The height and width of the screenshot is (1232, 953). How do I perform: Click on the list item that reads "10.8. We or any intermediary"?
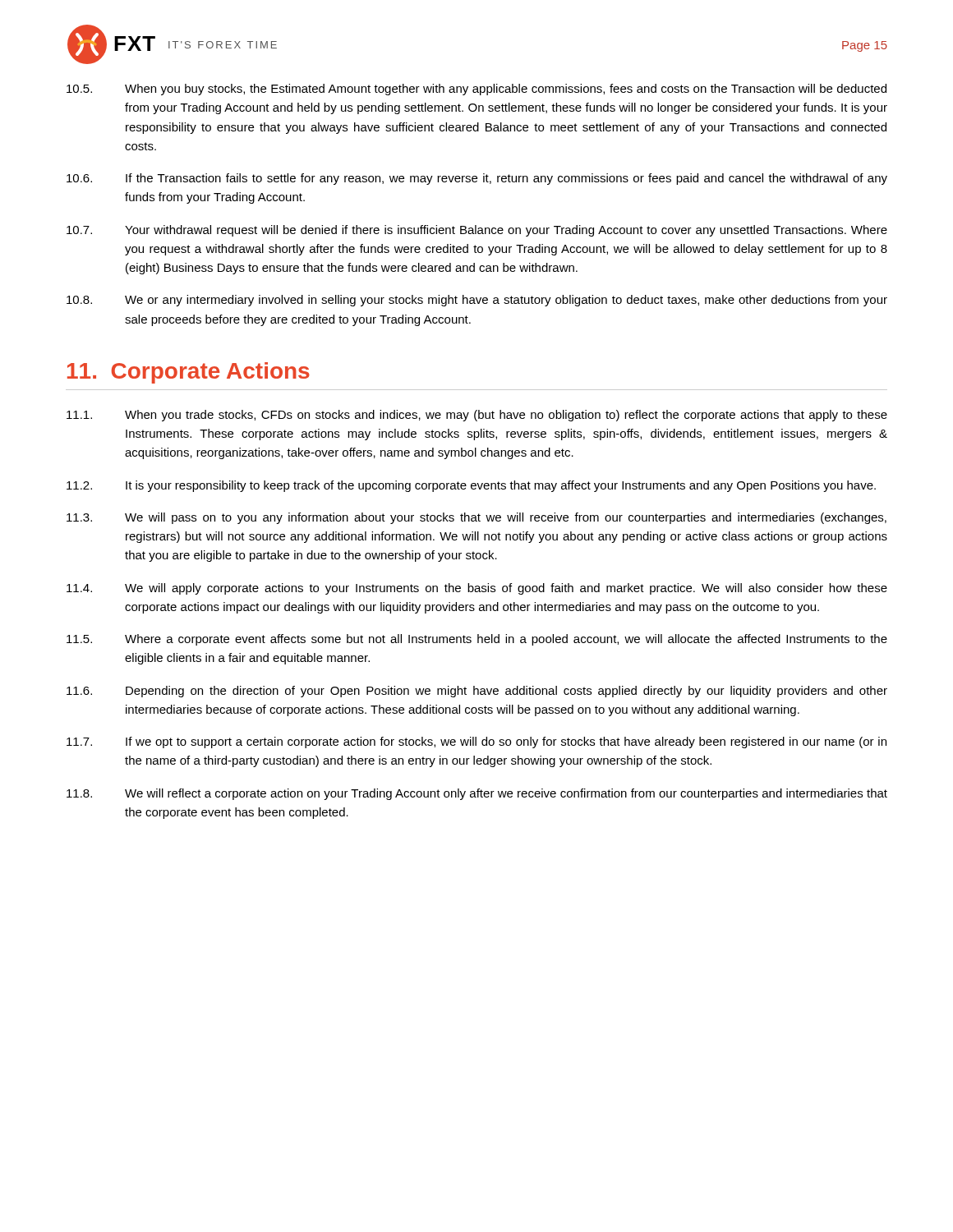click(476, 309)
